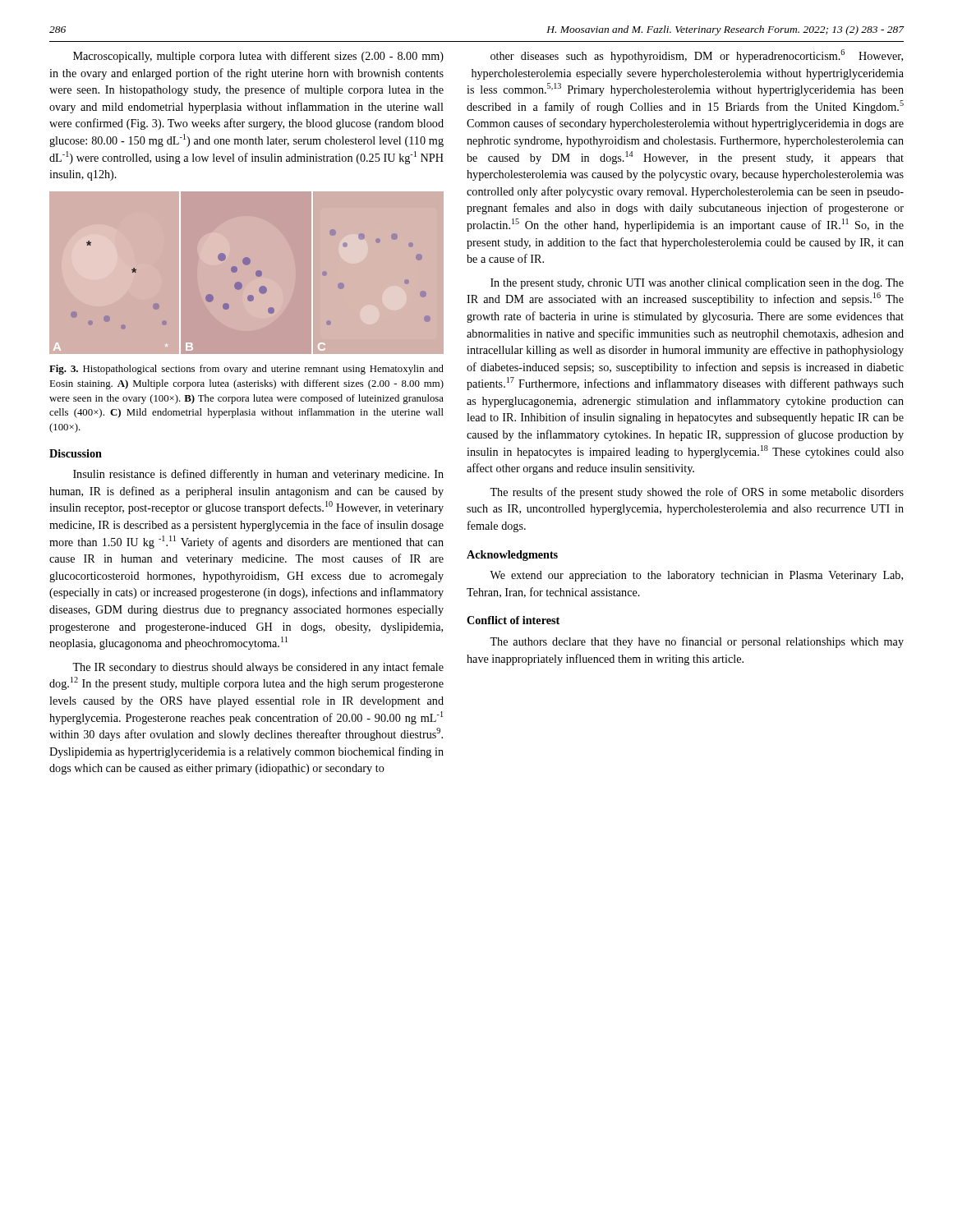Locate the passage starting "other diseases such as hypothyroidism, DM or"
The width and height of the screenshot is (953, 1232).
click(x=685, y=157)
